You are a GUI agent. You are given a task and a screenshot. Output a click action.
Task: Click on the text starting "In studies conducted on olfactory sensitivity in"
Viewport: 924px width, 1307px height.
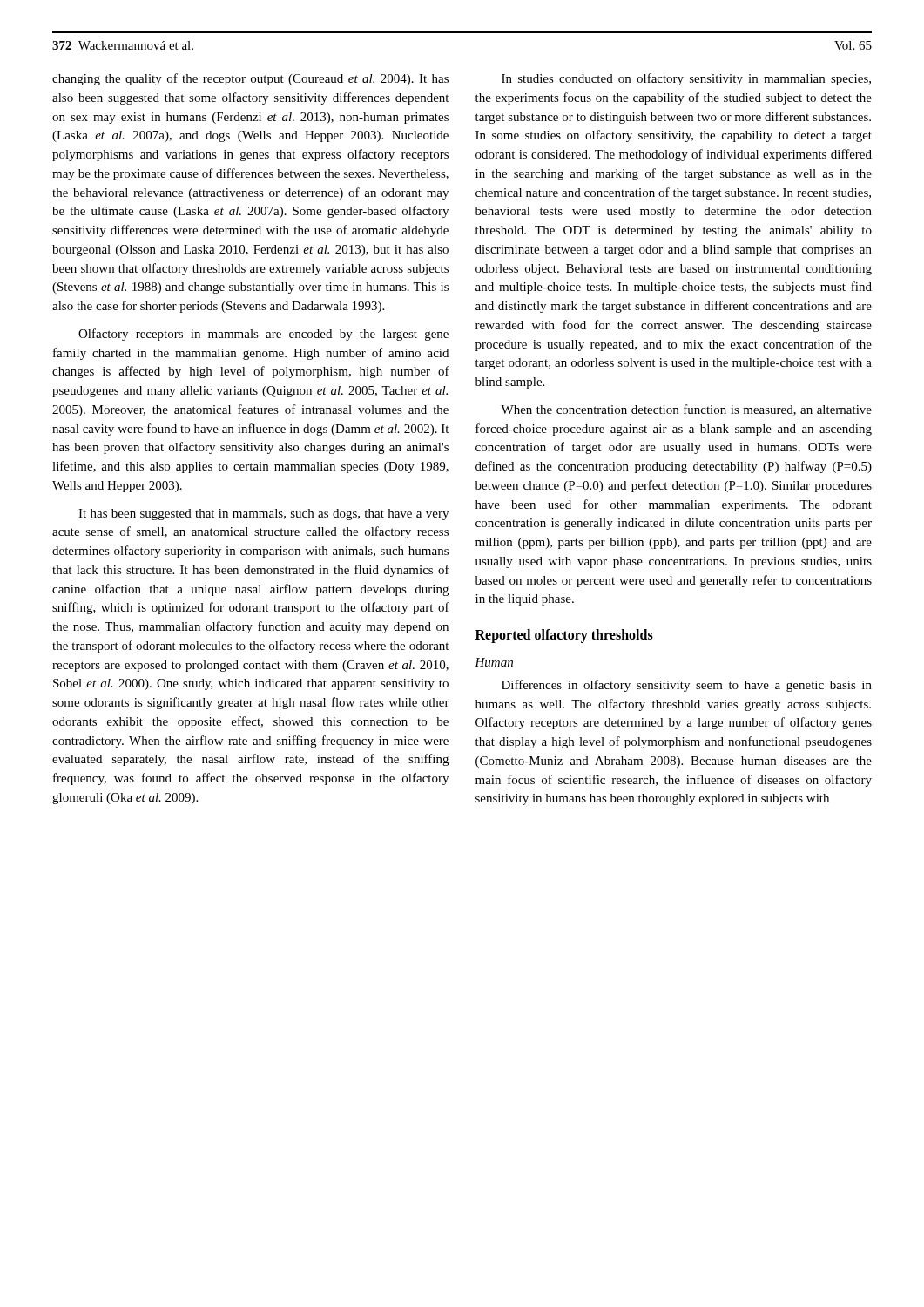[673, 231]
